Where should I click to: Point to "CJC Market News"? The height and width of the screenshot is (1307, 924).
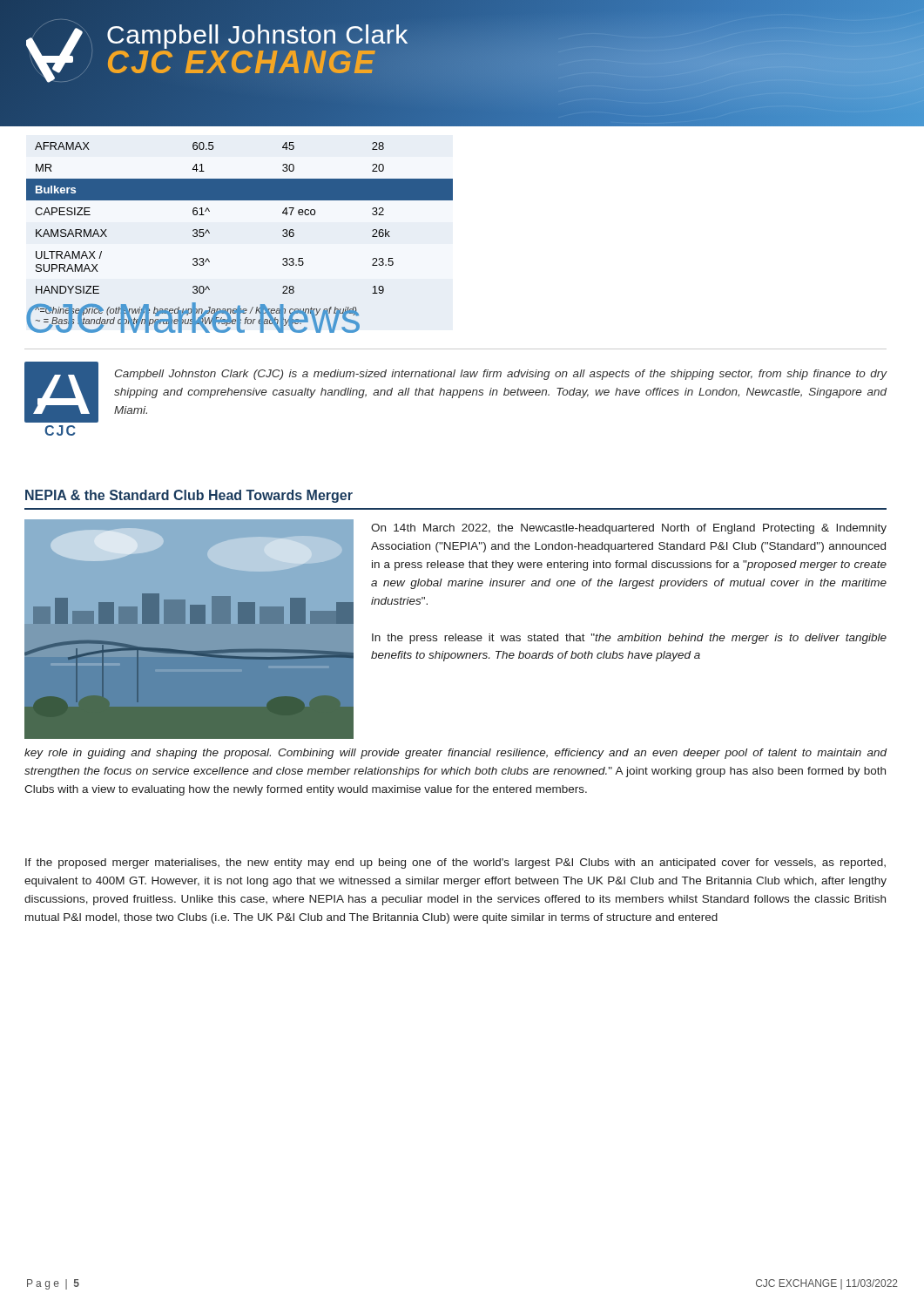(x=193, y=318)
